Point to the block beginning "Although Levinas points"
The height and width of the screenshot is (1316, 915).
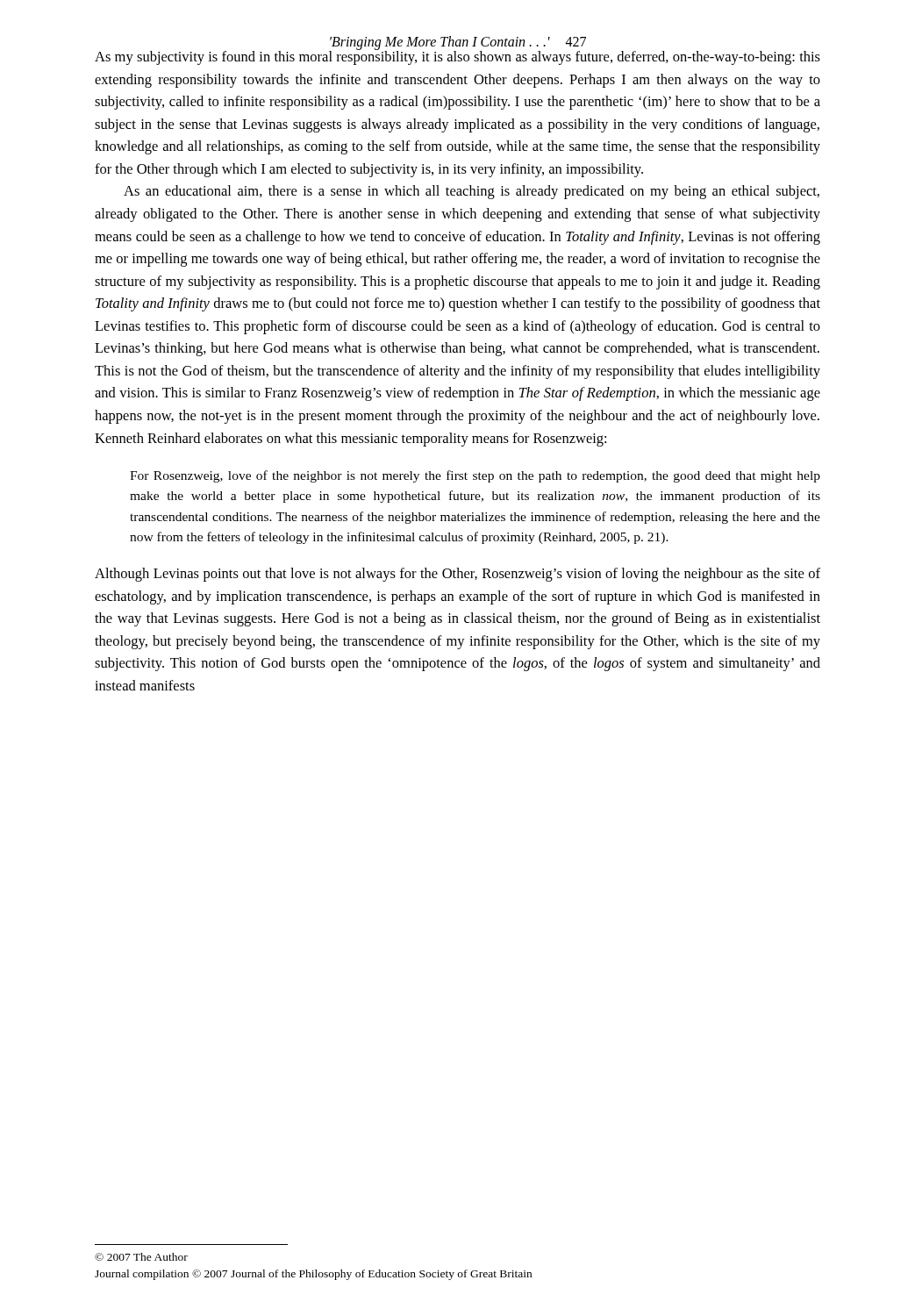[458, 630]
